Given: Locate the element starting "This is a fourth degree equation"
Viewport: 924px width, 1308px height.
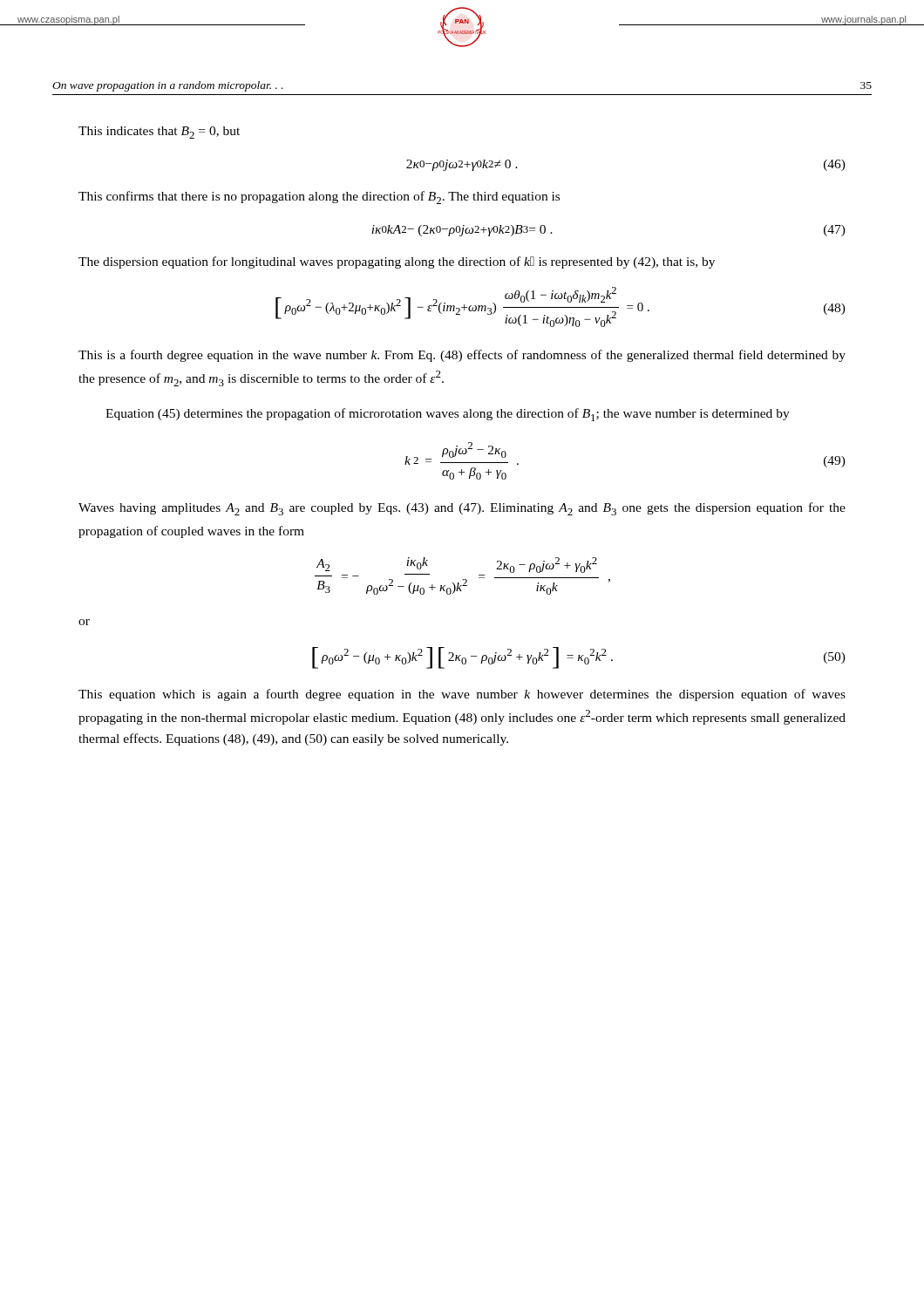Looking at the screenshot, I should [x=462, y=356].
